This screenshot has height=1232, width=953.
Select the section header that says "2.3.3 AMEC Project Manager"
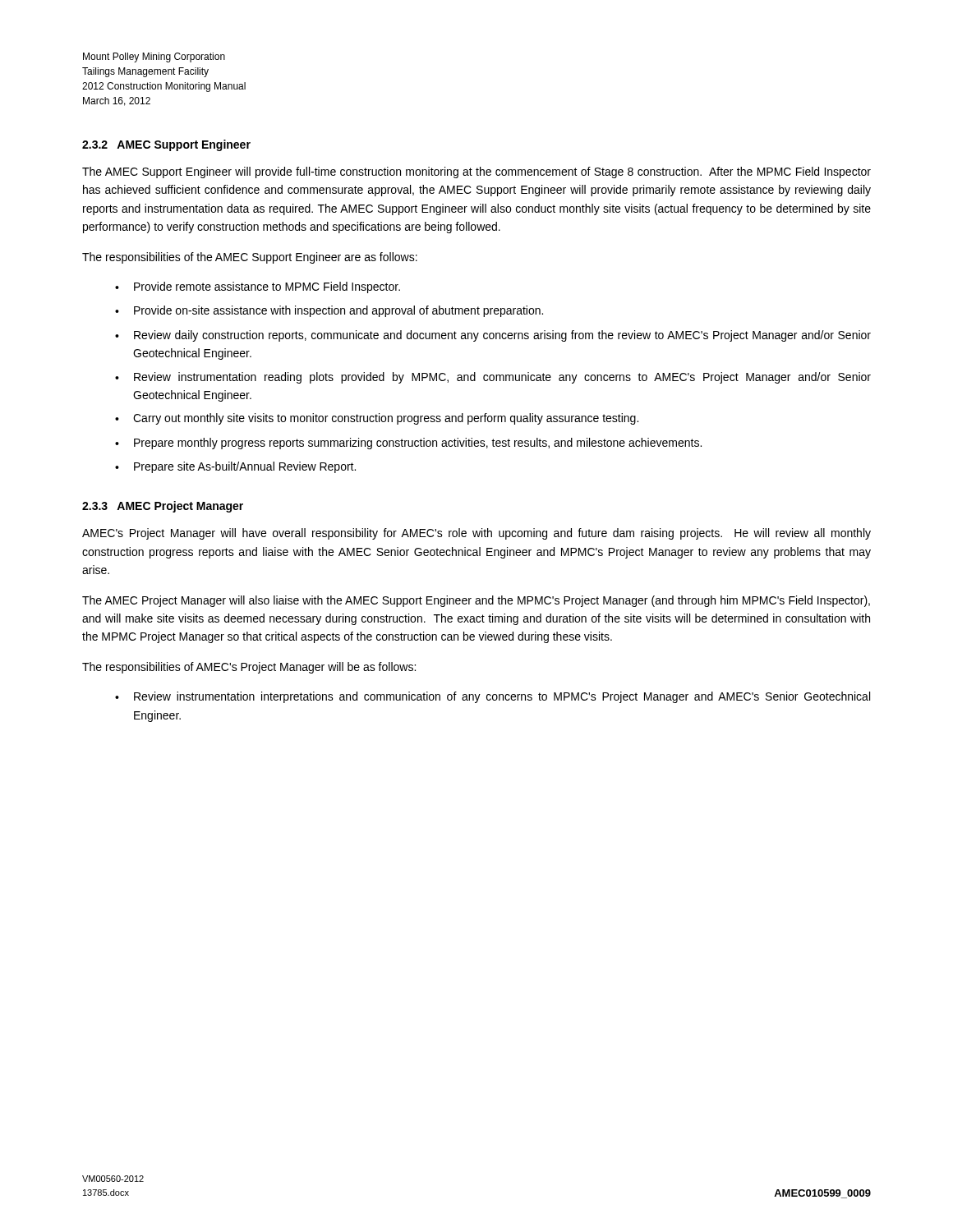[x=163, y=506]
